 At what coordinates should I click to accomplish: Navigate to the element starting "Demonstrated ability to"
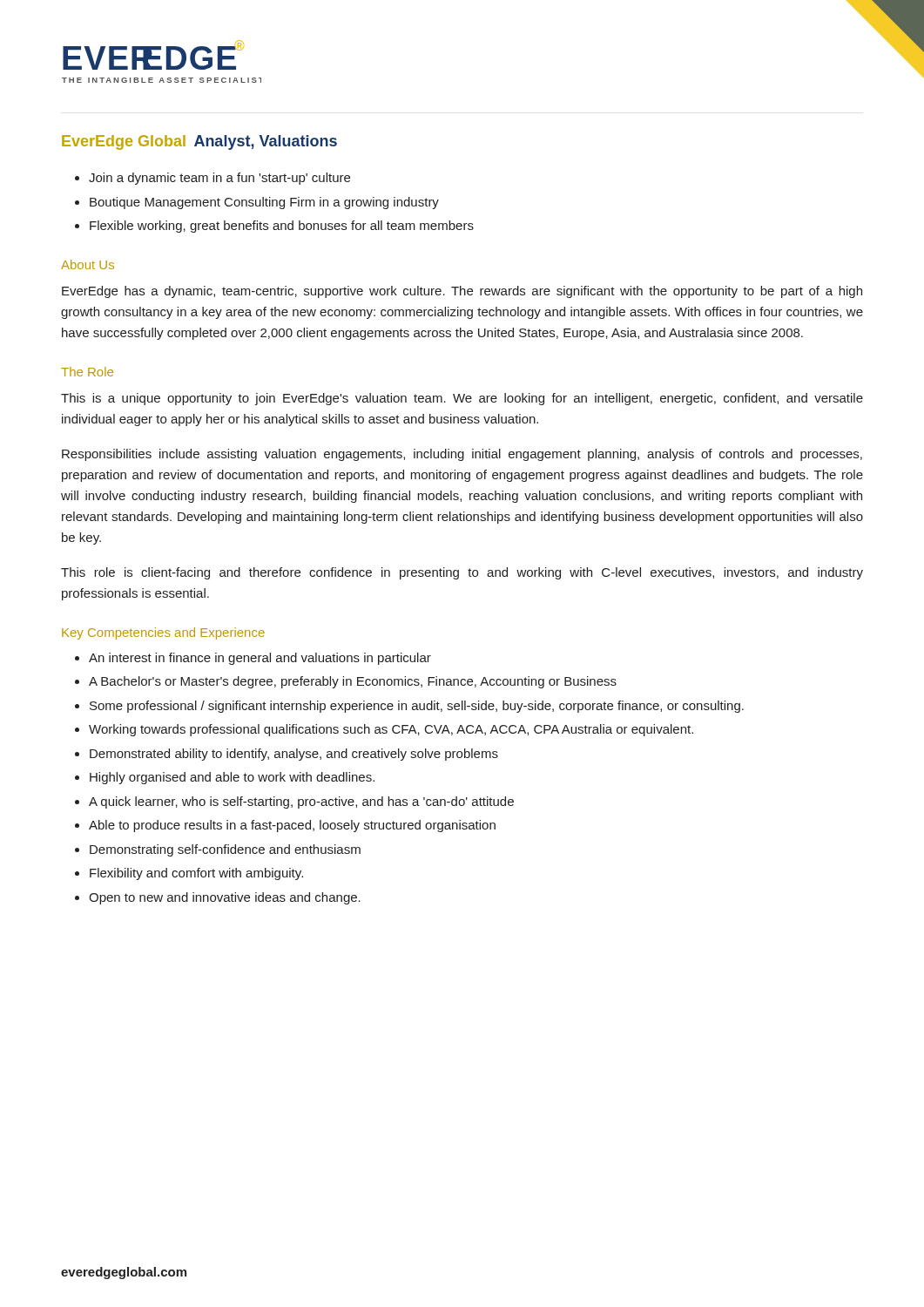coord(293,753)
